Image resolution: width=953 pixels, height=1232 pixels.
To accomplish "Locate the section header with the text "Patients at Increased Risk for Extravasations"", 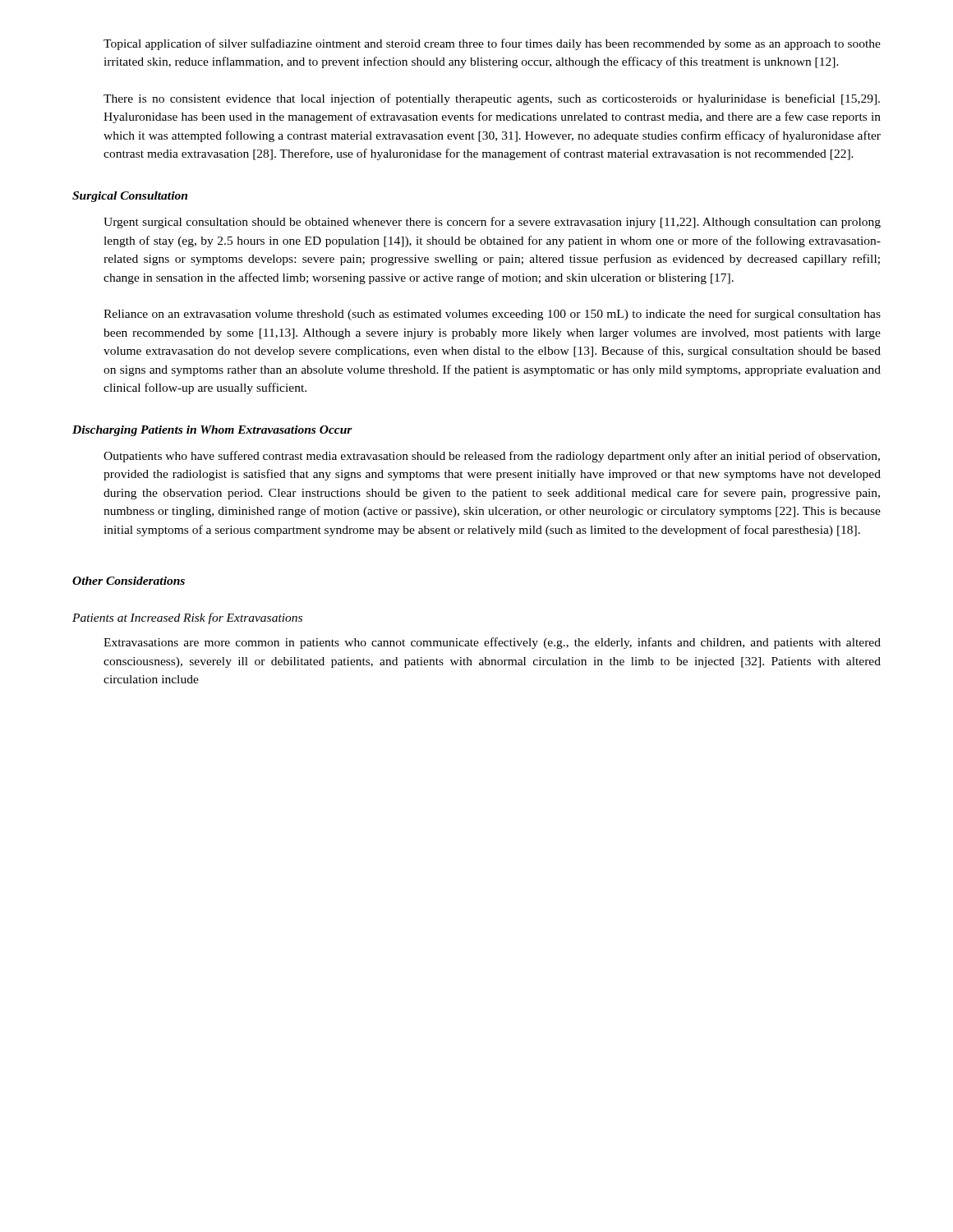I will (x=188, y=617).
